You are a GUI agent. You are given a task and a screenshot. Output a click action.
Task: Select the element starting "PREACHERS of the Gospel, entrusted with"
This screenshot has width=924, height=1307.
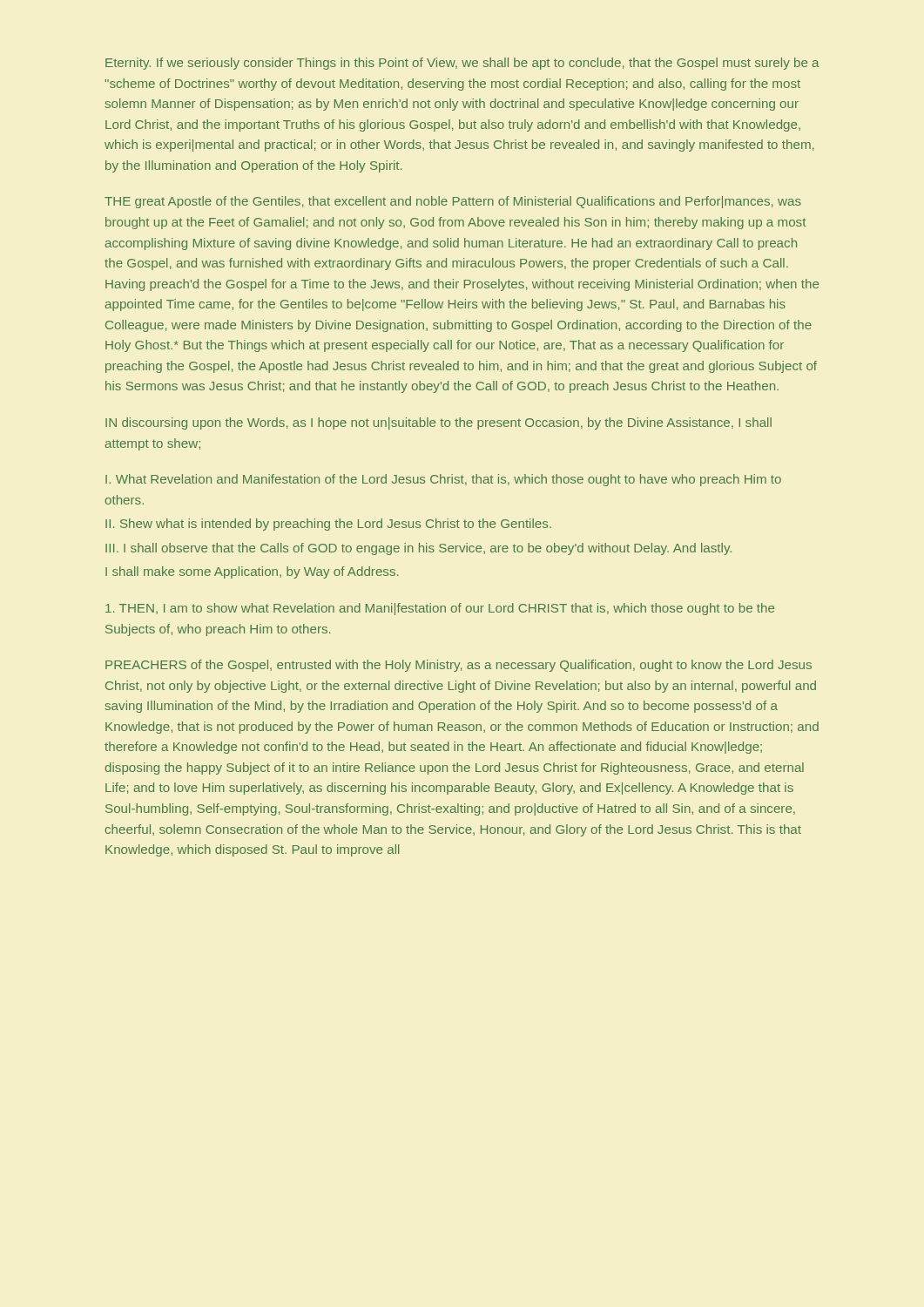pyautogui.click(x=462, y=757)
